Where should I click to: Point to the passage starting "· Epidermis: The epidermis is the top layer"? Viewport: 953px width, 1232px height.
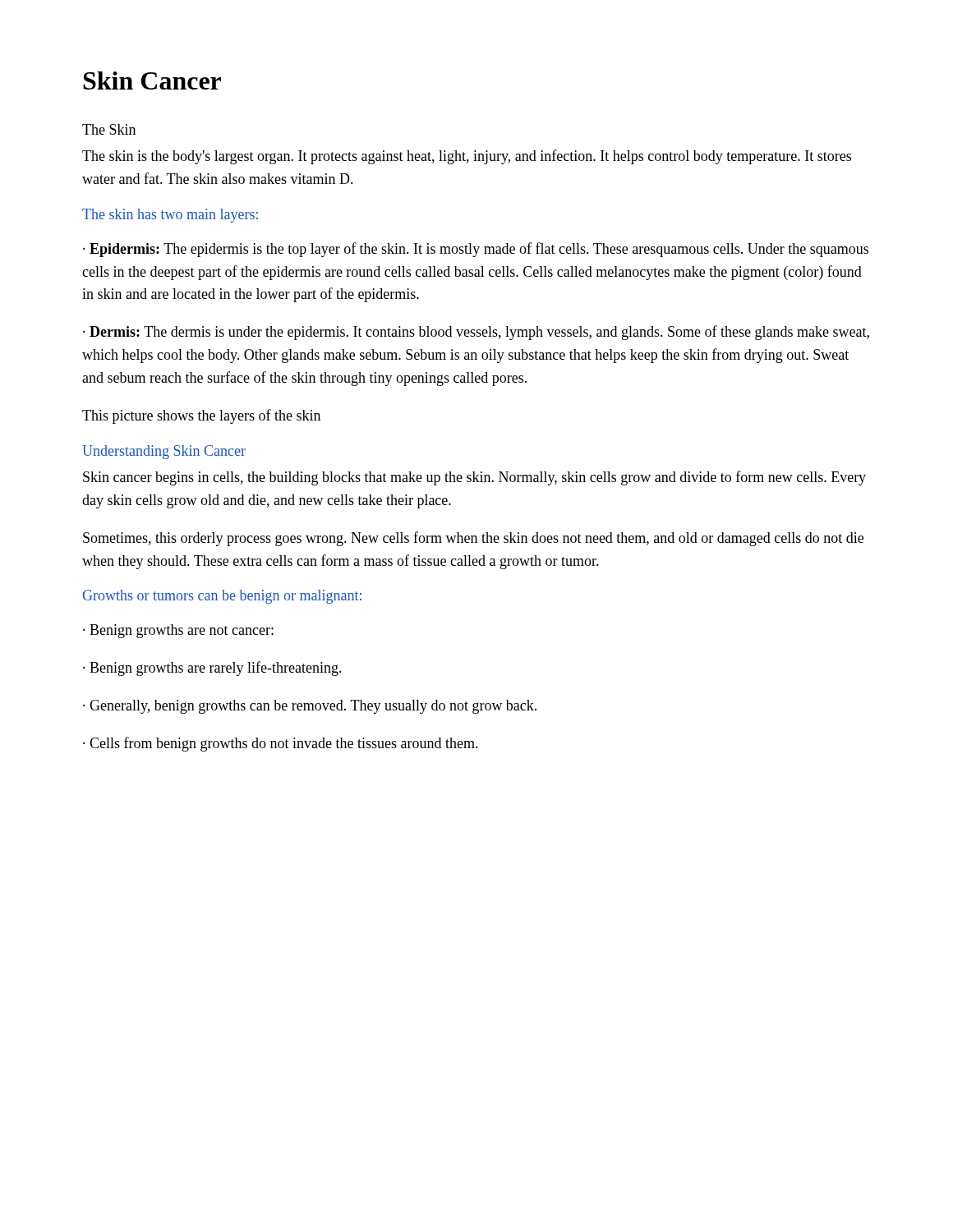(x=476, y=271)
